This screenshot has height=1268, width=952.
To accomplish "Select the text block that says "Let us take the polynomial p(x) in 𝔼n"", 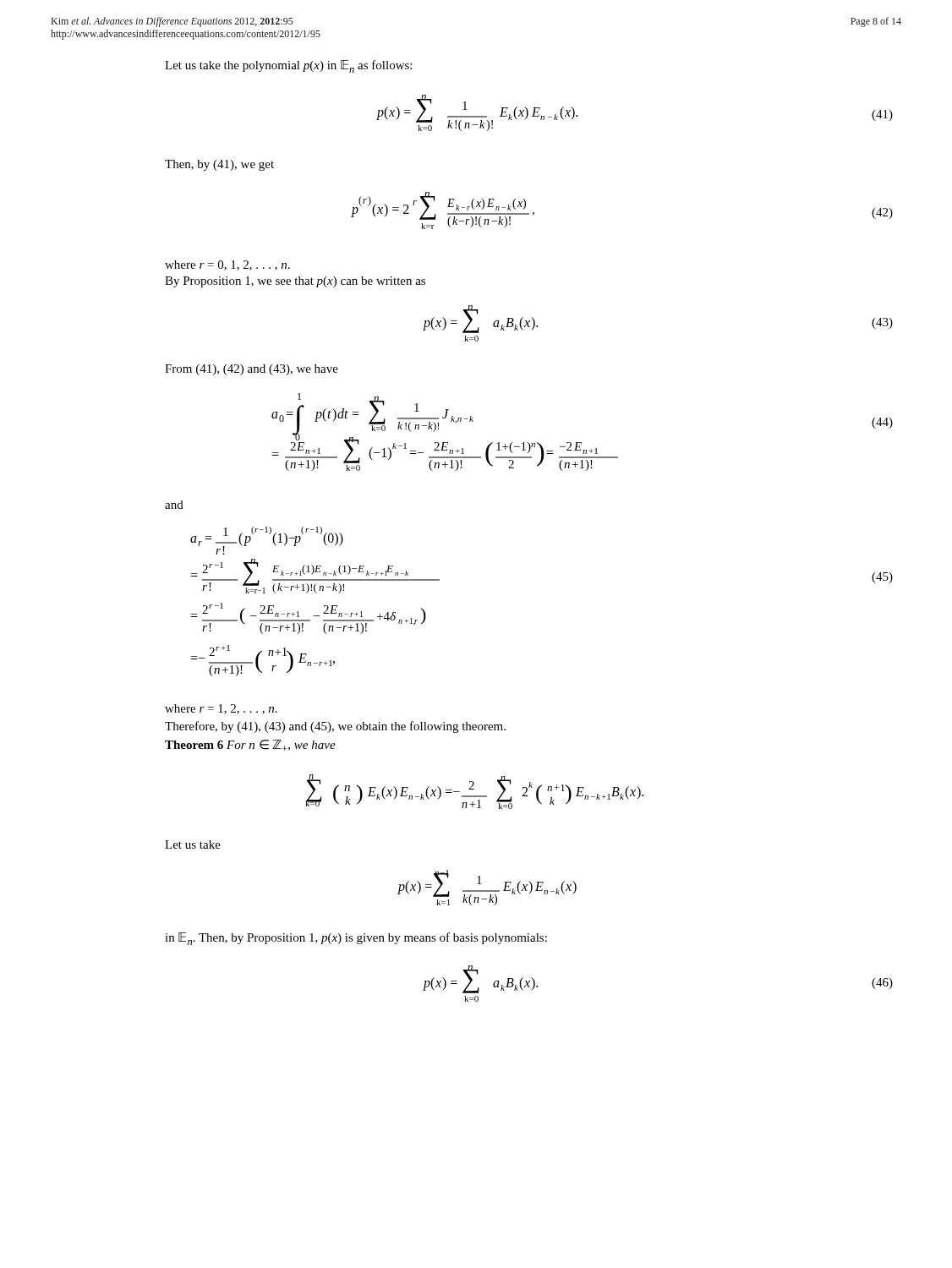I will (x=289, y=67).
